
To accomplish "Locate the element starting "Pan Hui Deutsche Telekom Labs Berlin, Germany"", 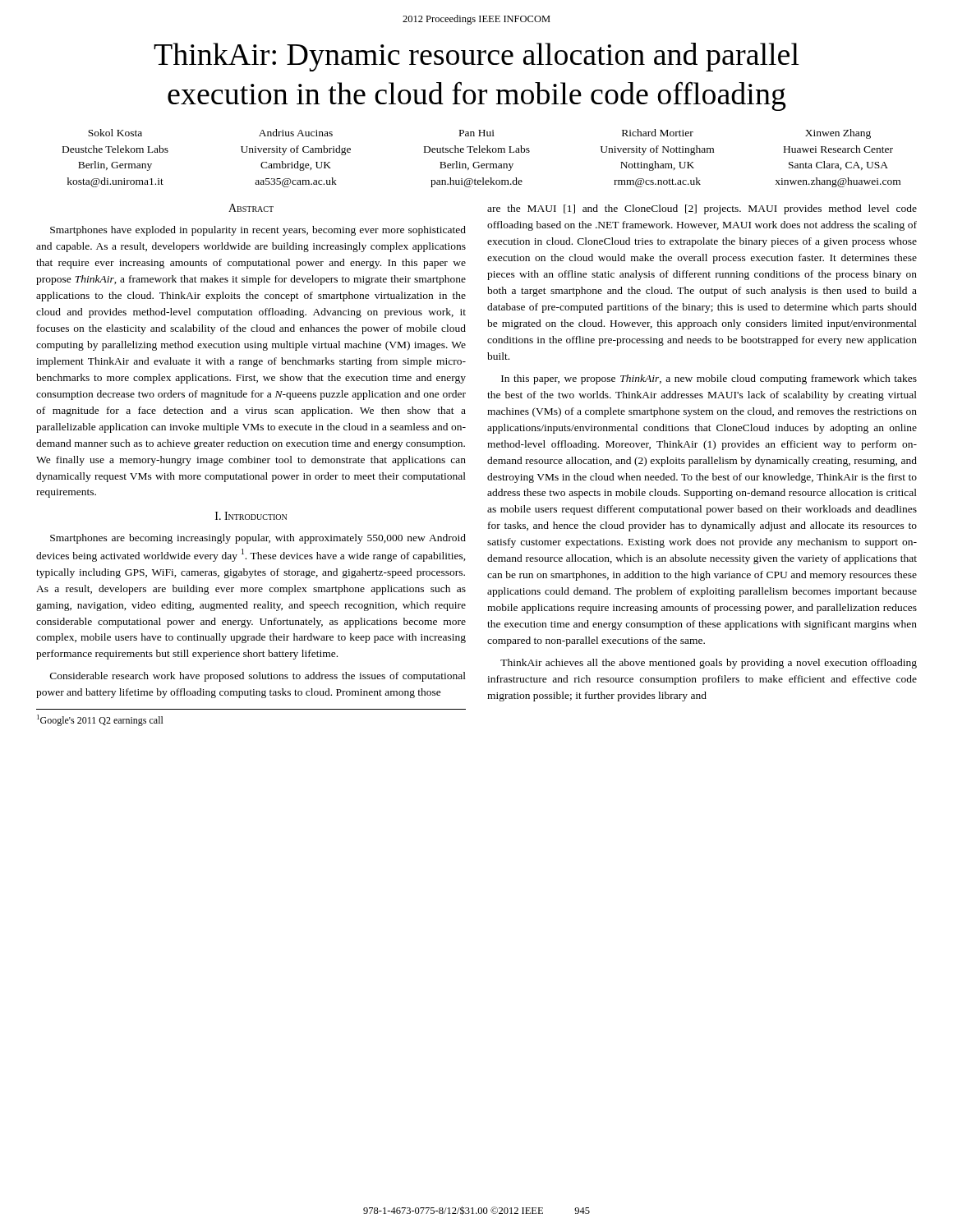I will [x=476, y=157].
